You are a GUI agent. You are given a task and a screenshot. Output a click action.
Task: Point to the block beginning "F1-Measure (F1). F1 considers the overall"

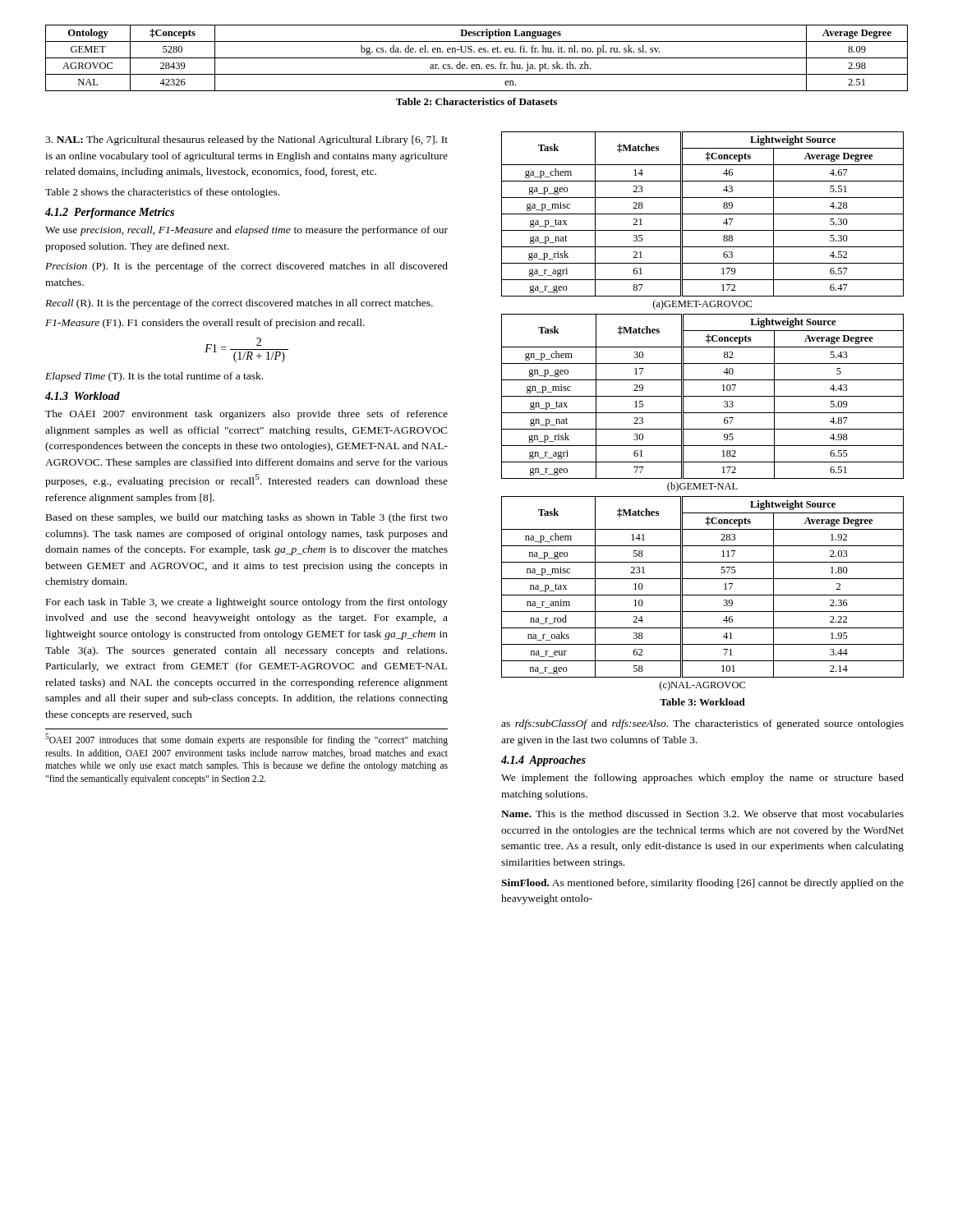[x=246, y=323]
